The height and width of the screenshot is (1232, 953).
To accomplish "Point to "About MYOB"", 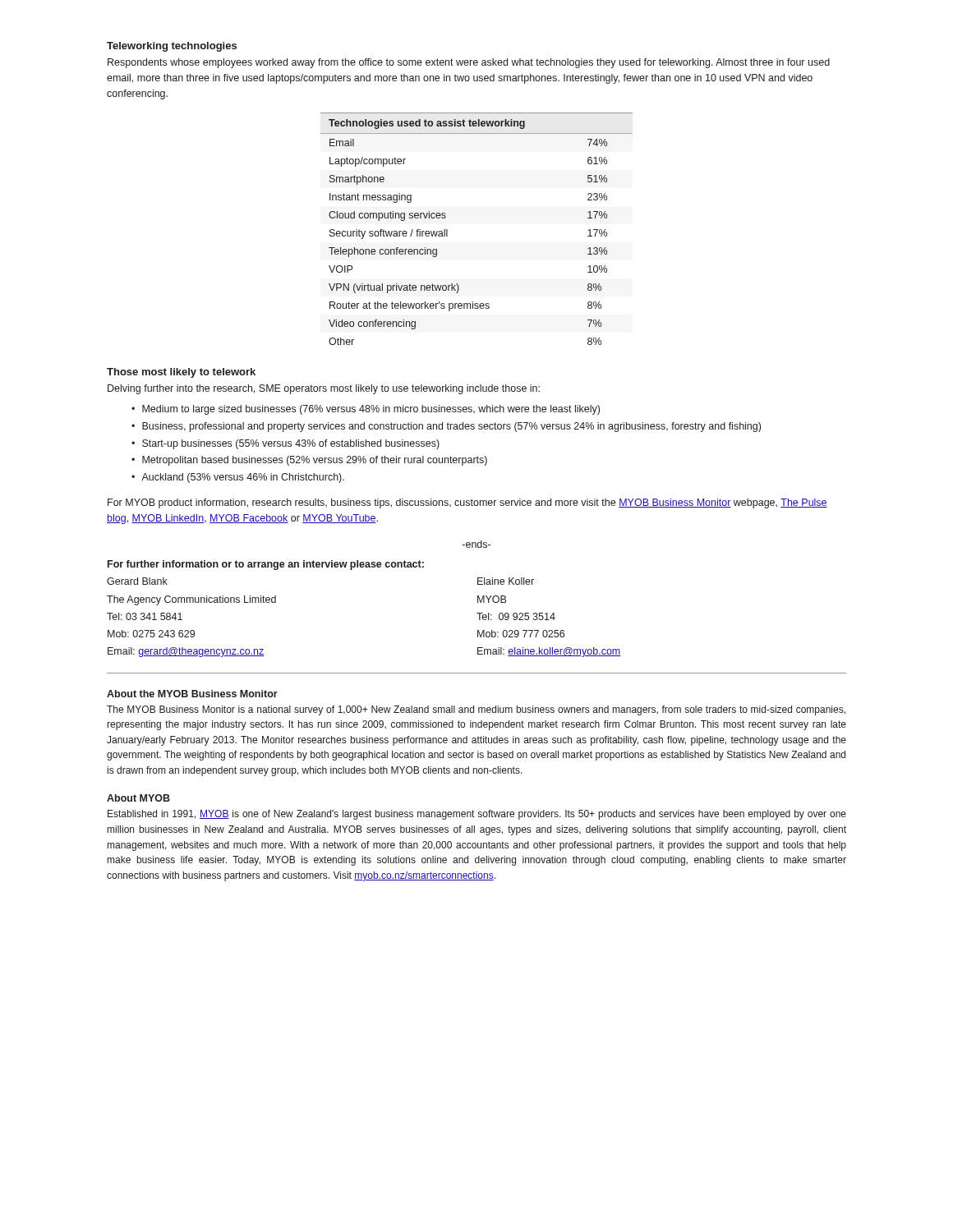I will point(138,799).
